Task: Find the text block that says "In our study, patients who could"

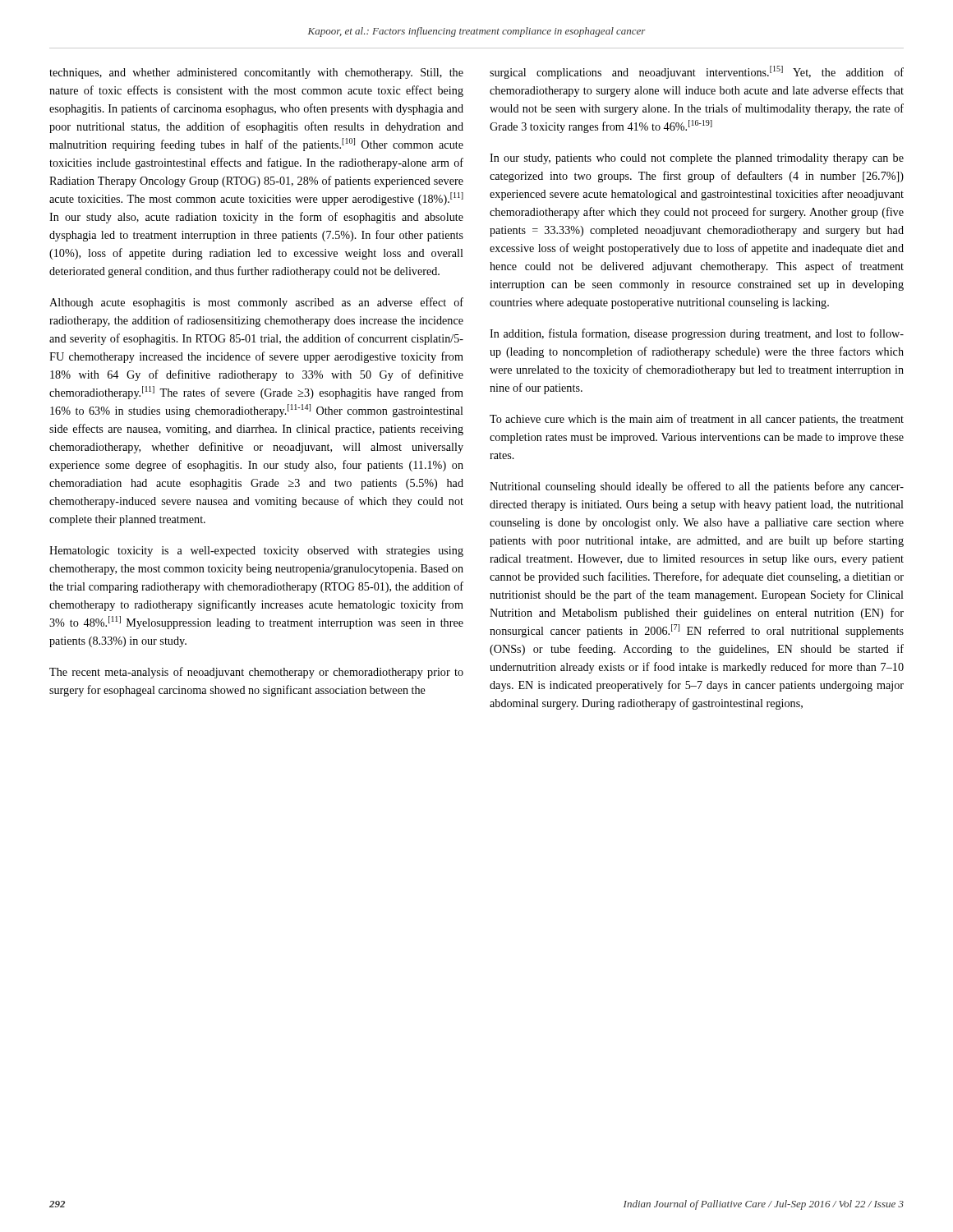Action: [x=697, y=230]
